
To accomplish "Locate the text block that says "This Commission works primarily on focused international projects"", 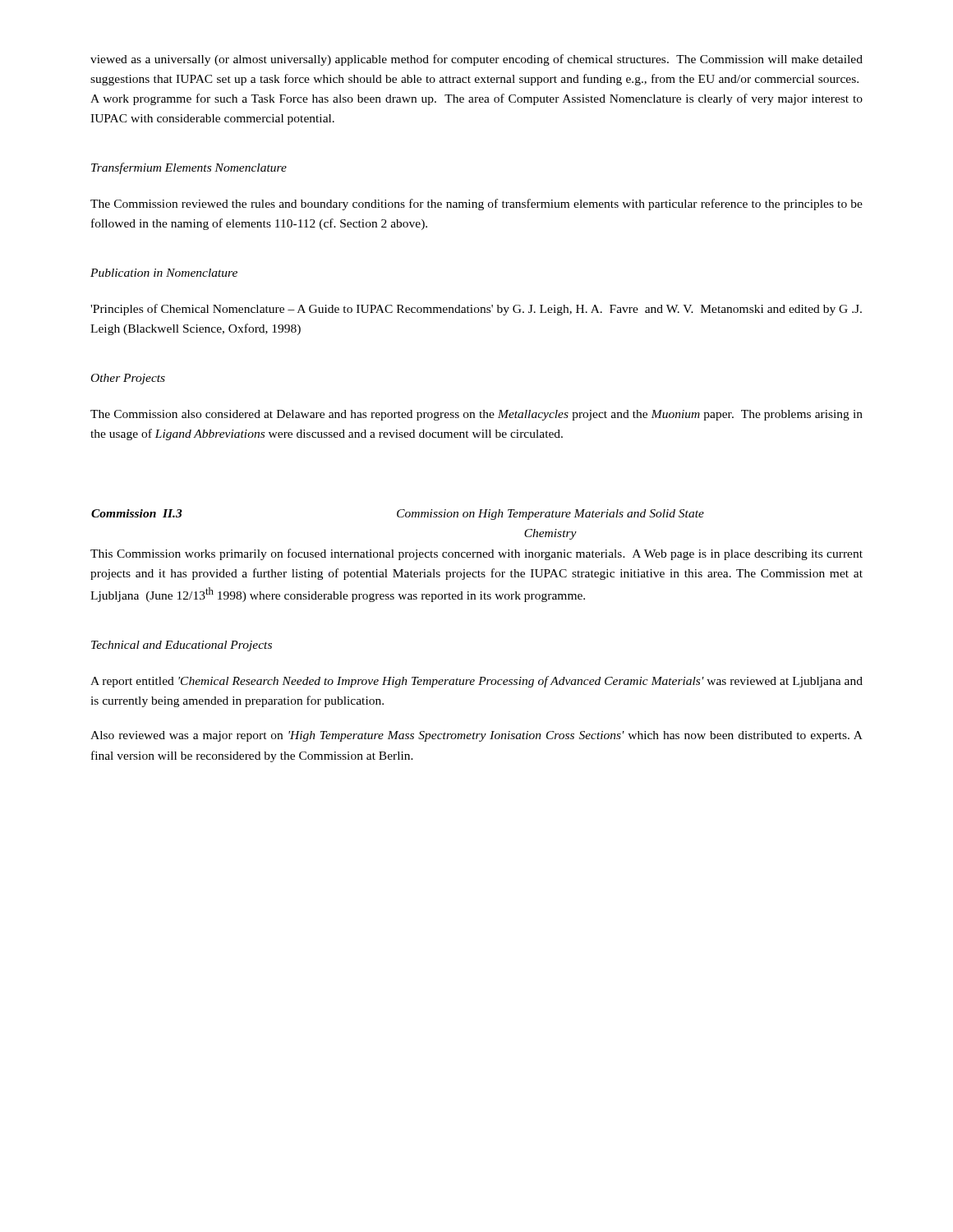I will click(476, 574).
